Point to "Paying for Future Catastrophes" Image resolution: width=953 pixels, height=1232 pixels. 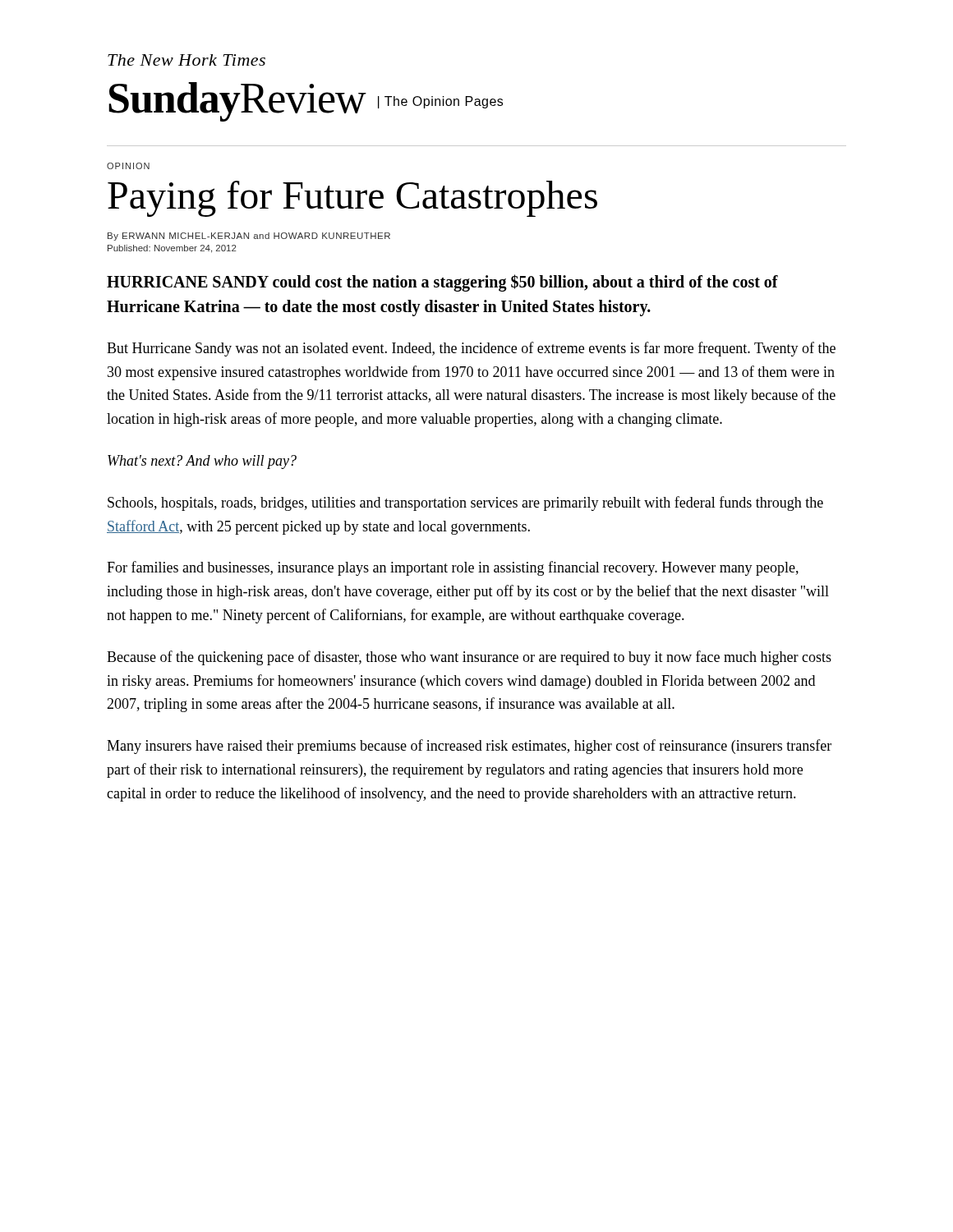pyautogui.click(x=353, y=195)
